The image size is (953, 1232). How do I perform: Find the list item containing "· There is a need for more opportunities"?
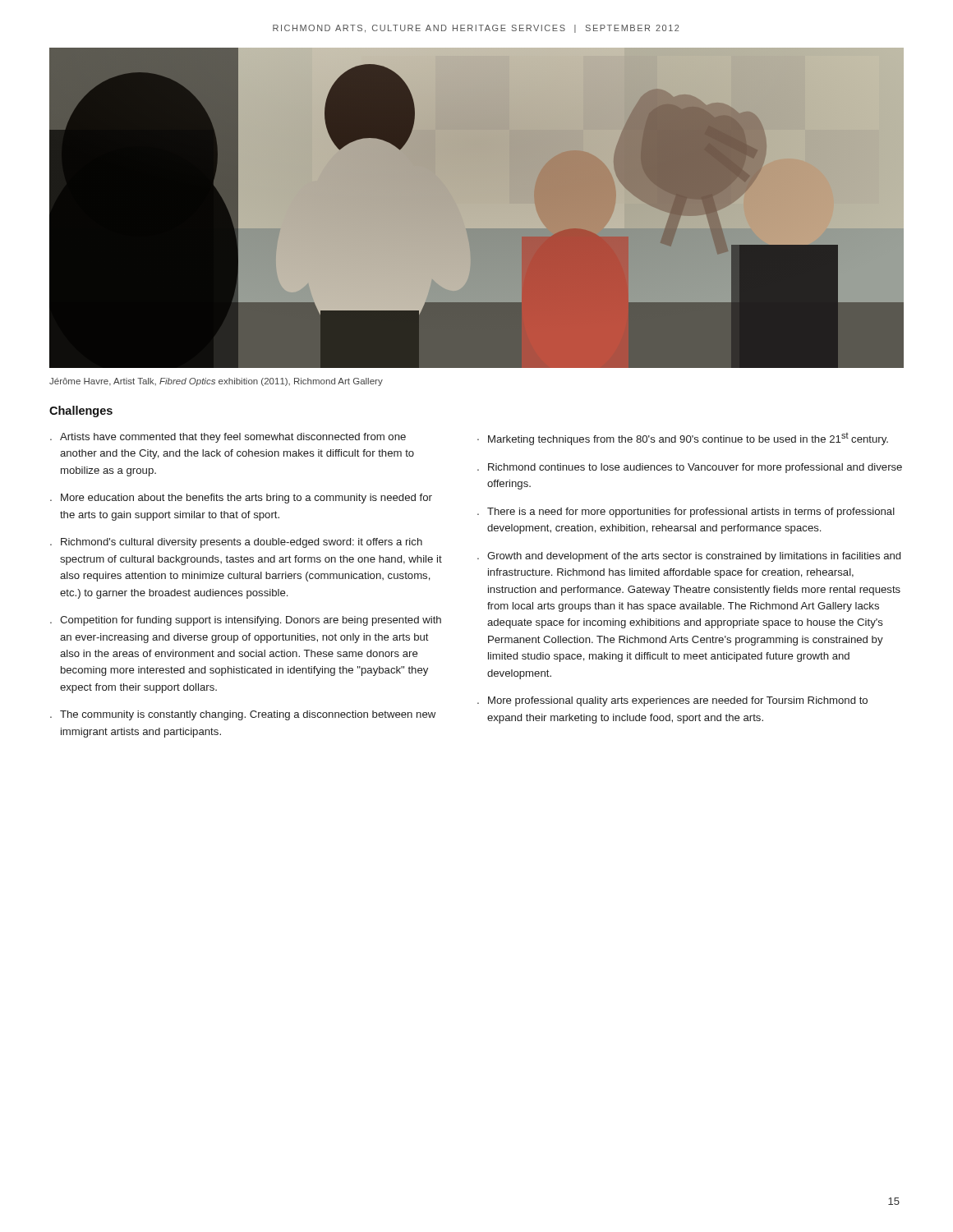point(690,520)
